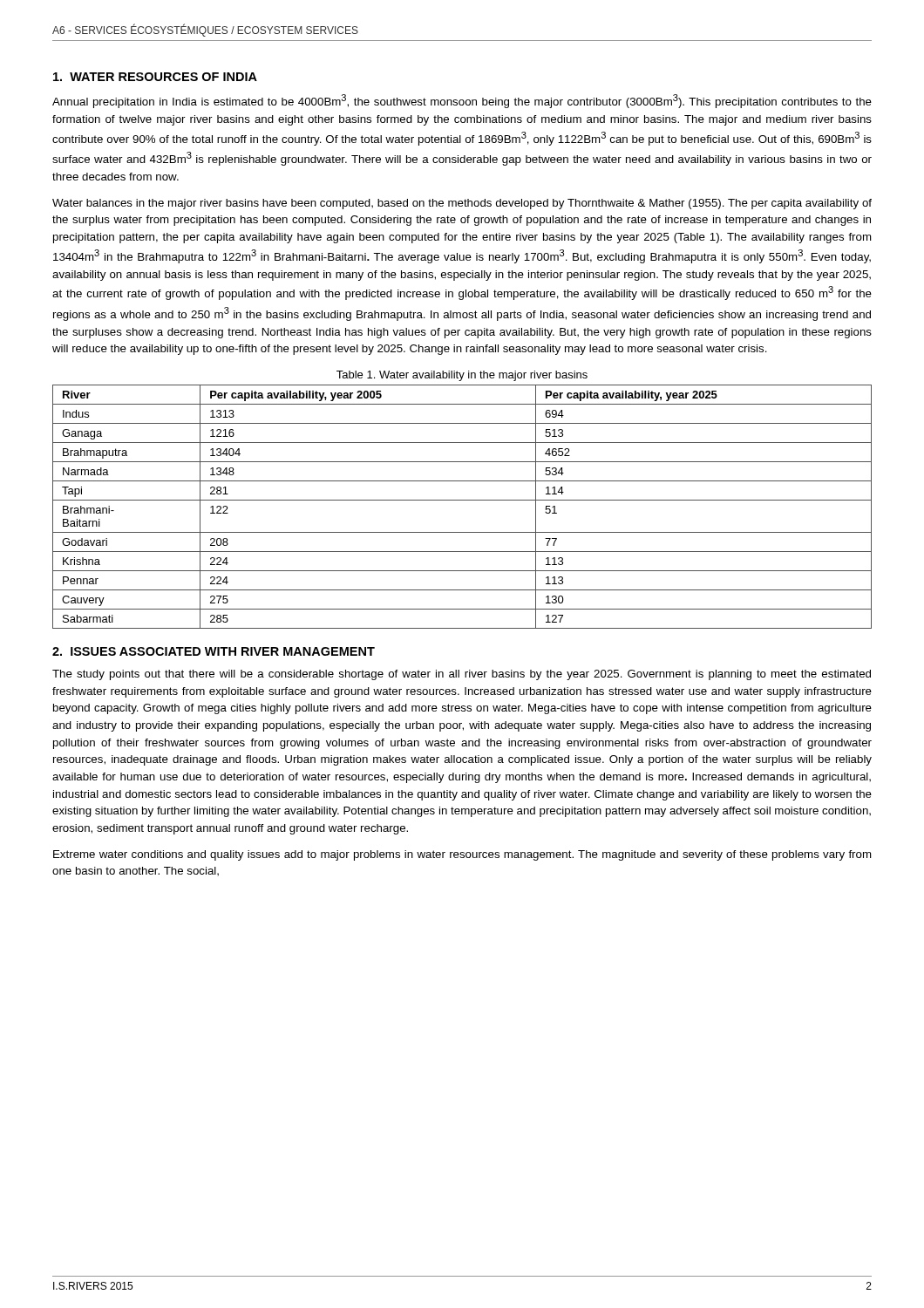Locate the table
Screen dimensions: 1308x924
click(x=462, y=507)
